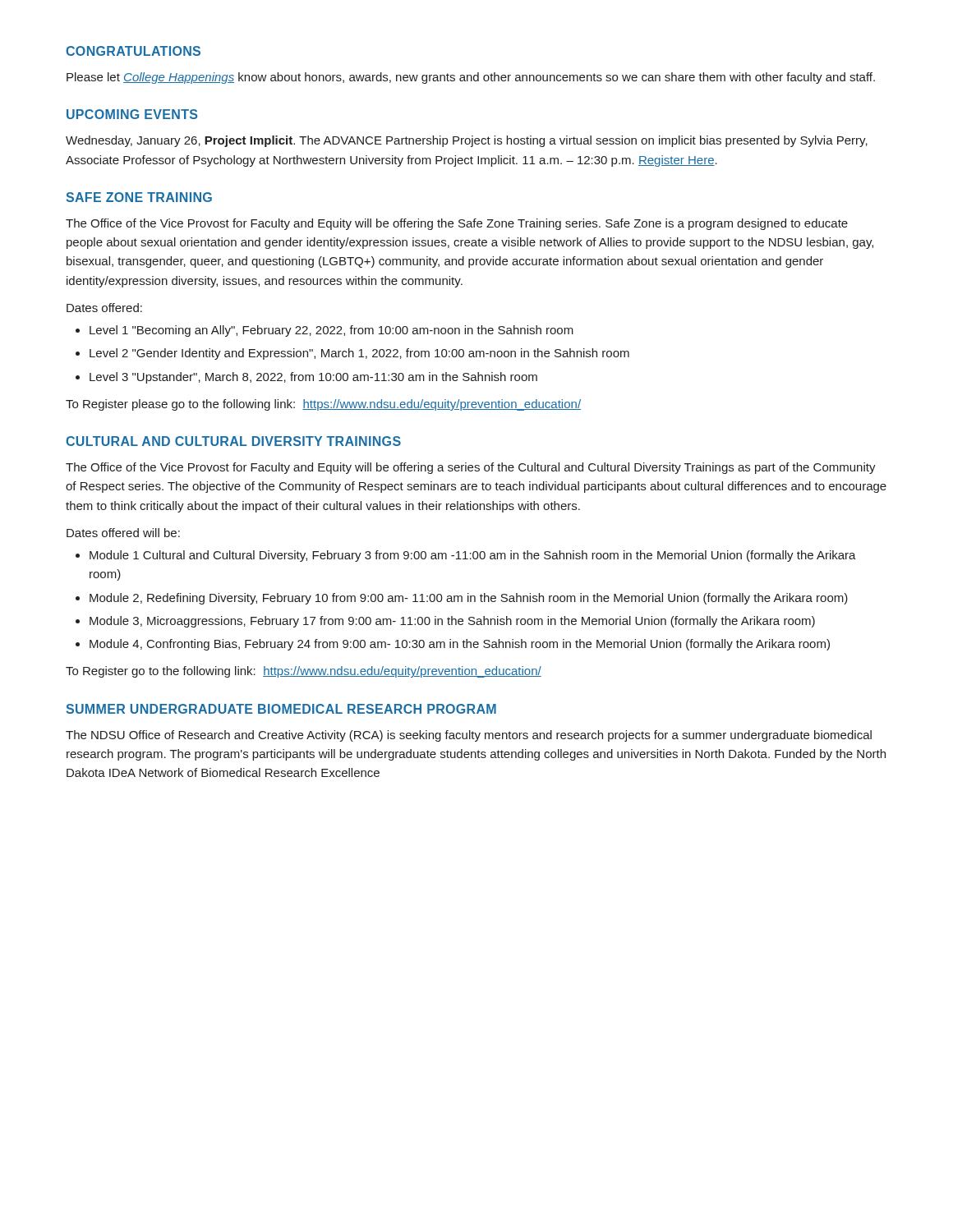The image size is (953, 1232).
Task: Locate the list item containing "Module 4, Confronting Bias, February 24 from"
Action: pyautogui.click(x=476, y=644)
